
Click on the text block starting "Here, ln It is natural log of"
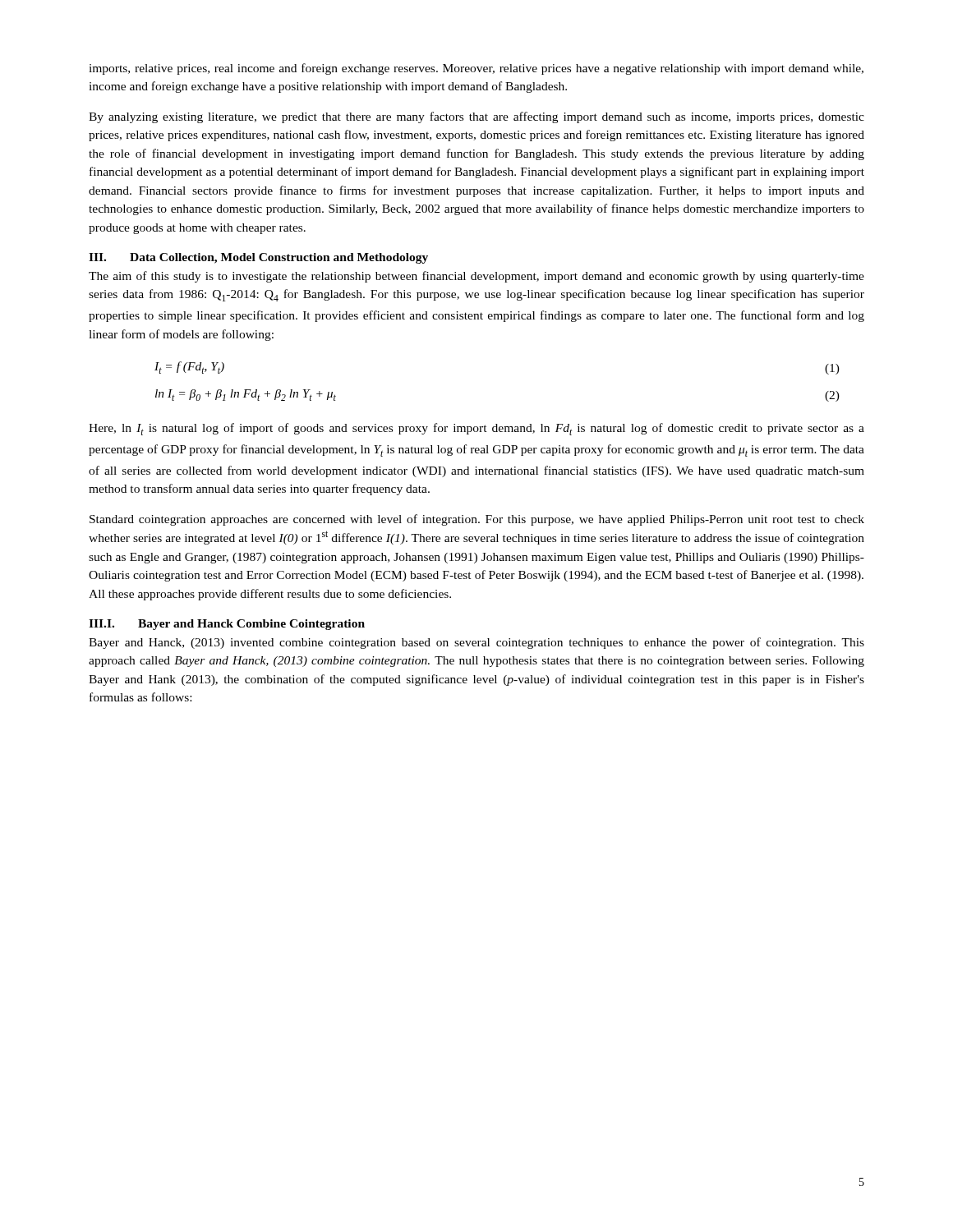[476, 458]
